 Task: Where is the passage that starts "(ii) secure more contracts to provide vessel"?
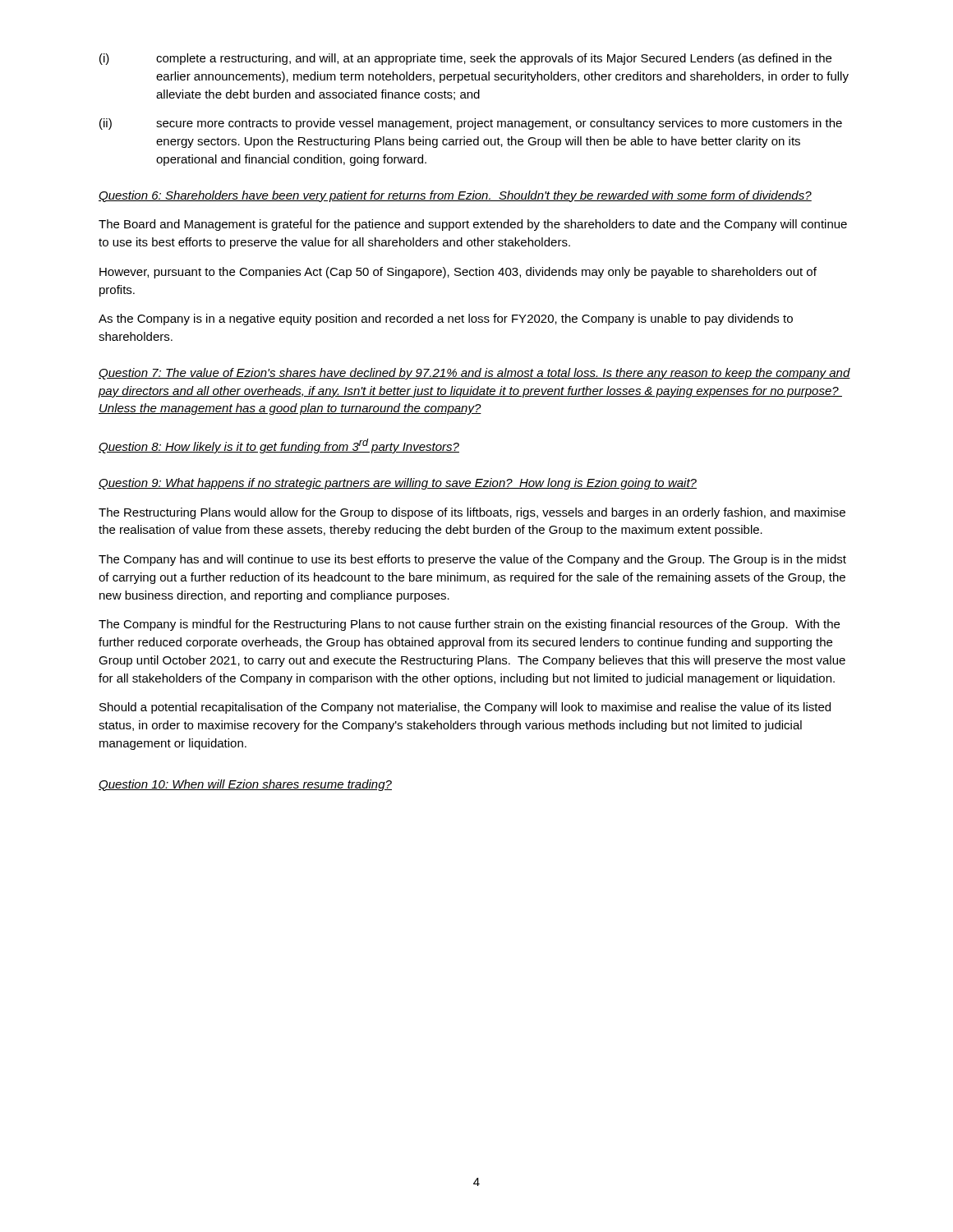[x=476, y=141]
